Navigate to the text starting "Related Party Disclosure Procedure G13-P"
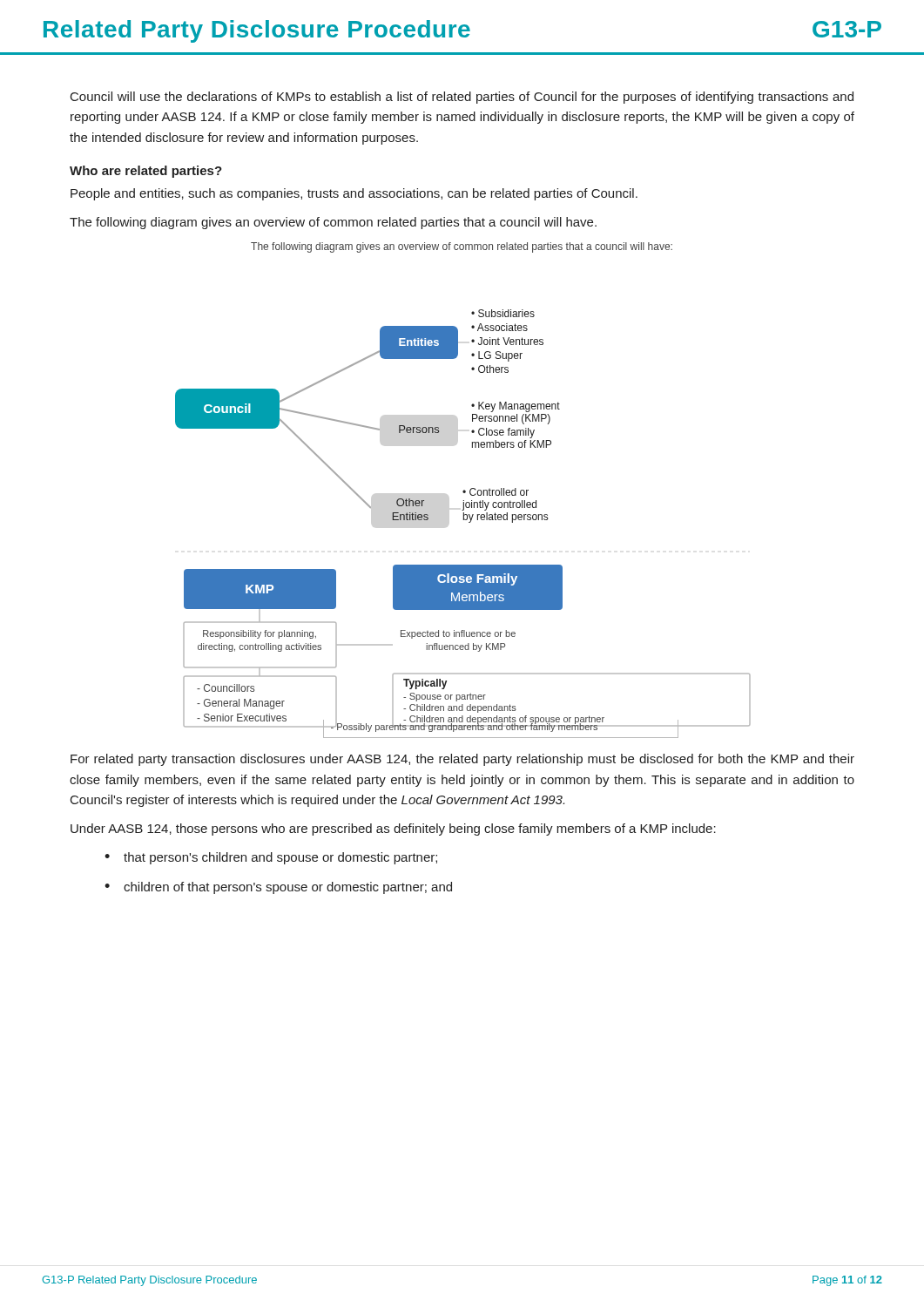 click(462, 30)
